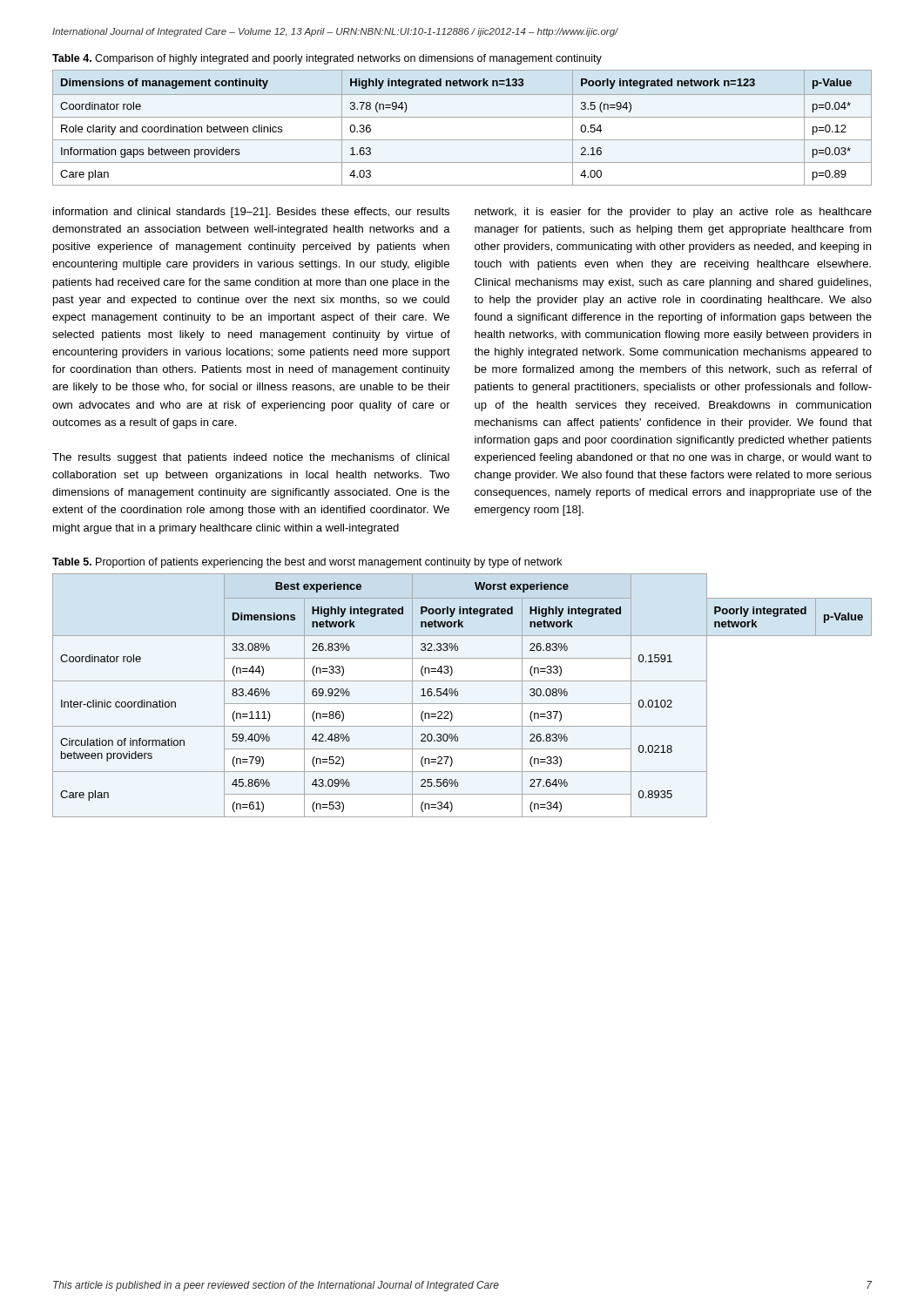Select the element starting "information and clinical standards [19–21]. Besides these effects,"

coord(251,369)
